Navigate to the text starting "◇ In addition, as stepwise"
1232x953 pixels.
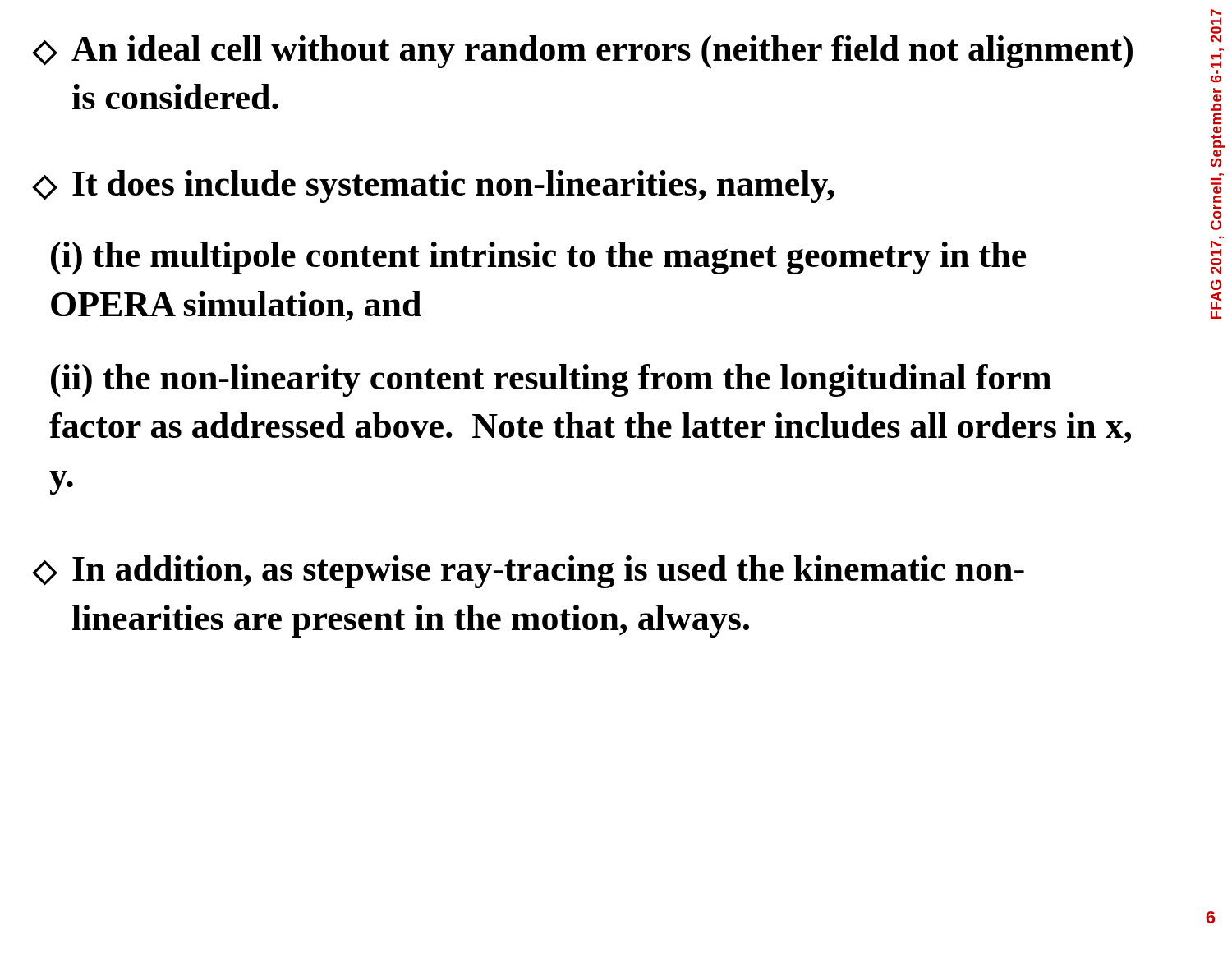pyautogui.click(x=591, y=594)
